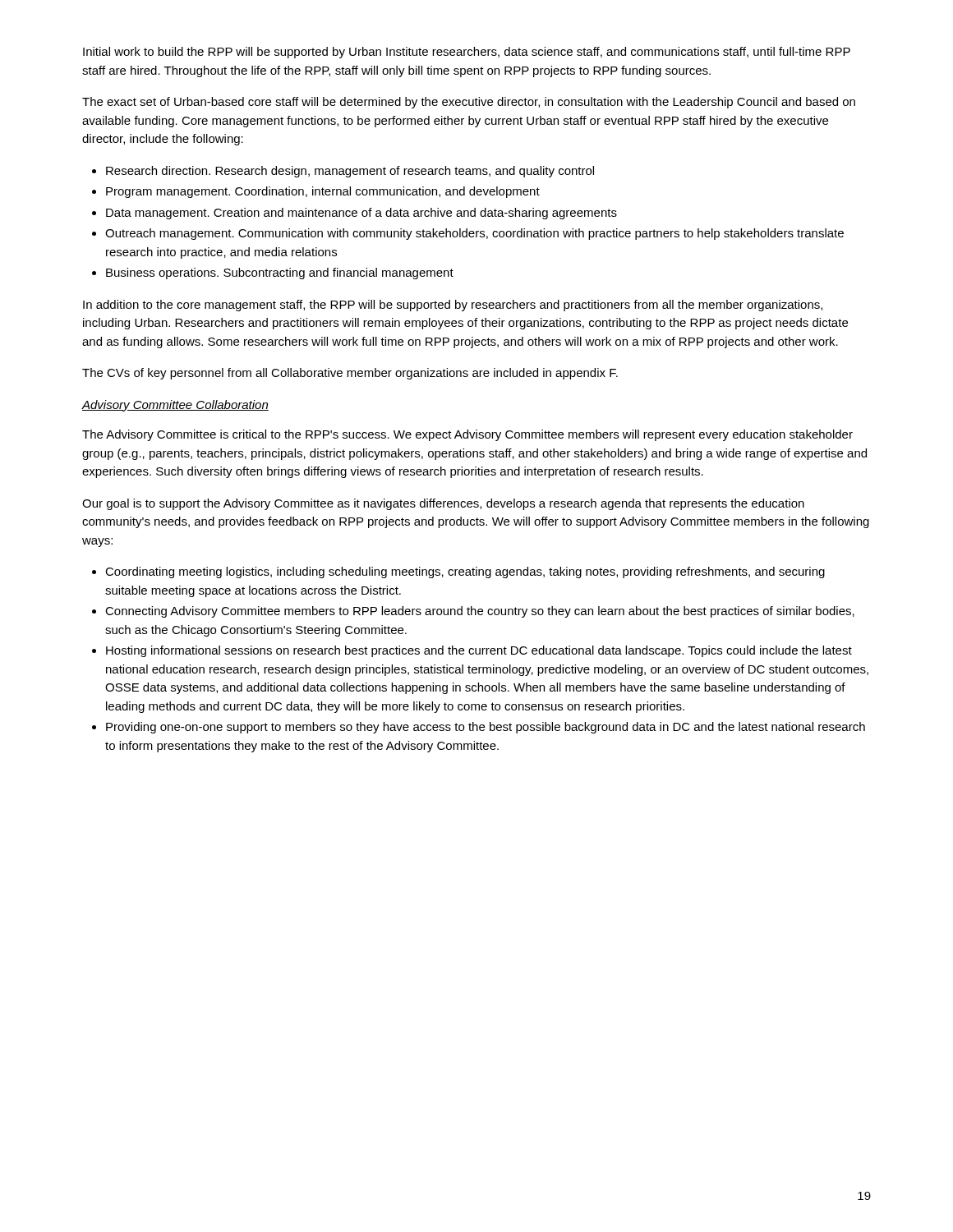Click on the text starting "Hosting informational sessions"
The width and height of the screenshot is (953, 1232).
tap(487, 678)
